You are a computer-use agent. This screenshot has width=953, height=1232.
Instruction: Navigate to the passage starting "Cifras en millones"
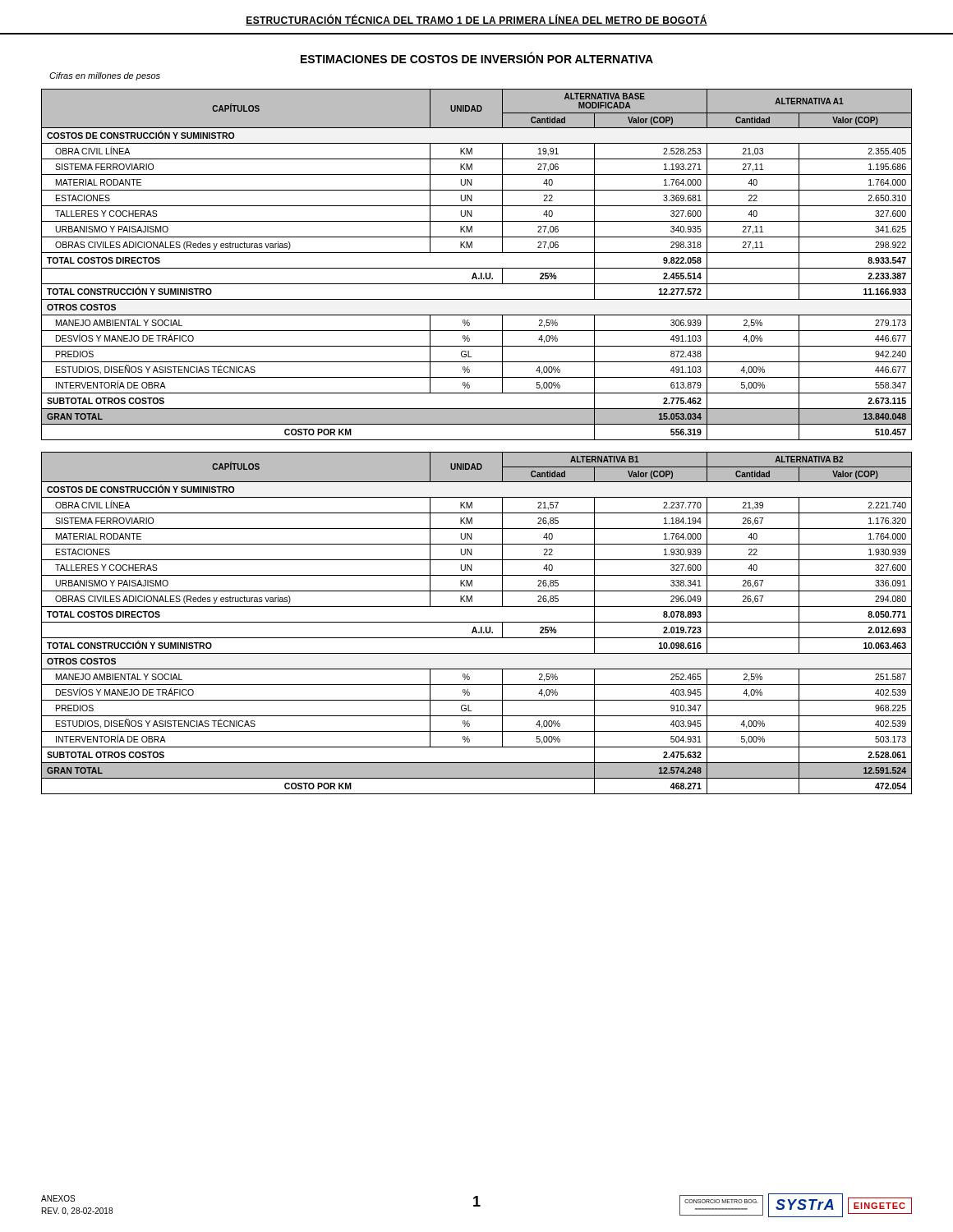click(105, 76)
